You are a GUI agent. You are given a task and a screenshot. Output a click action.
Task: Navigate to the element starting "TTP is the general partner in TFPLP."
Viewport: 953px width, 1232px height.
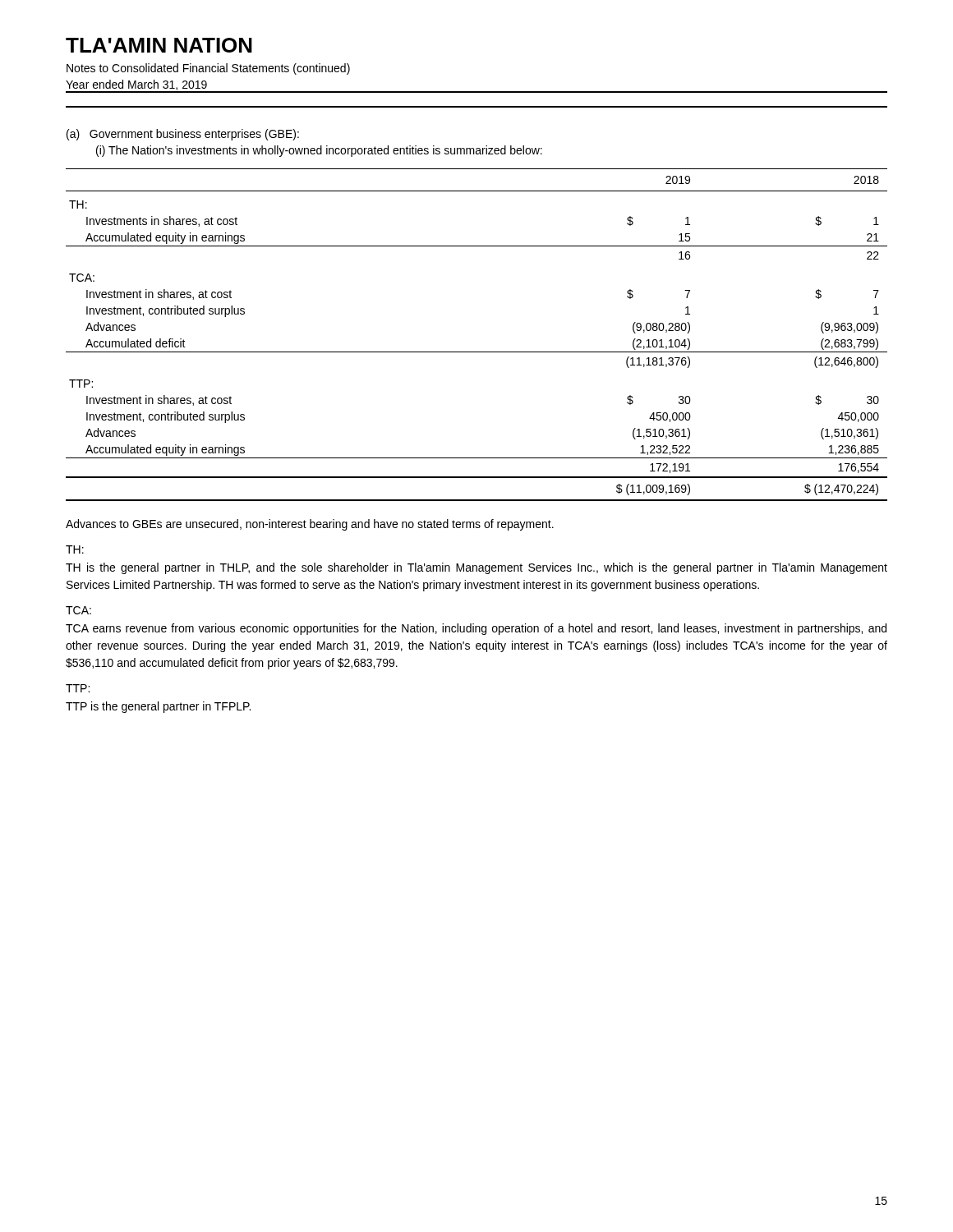[x=159, y=706]
